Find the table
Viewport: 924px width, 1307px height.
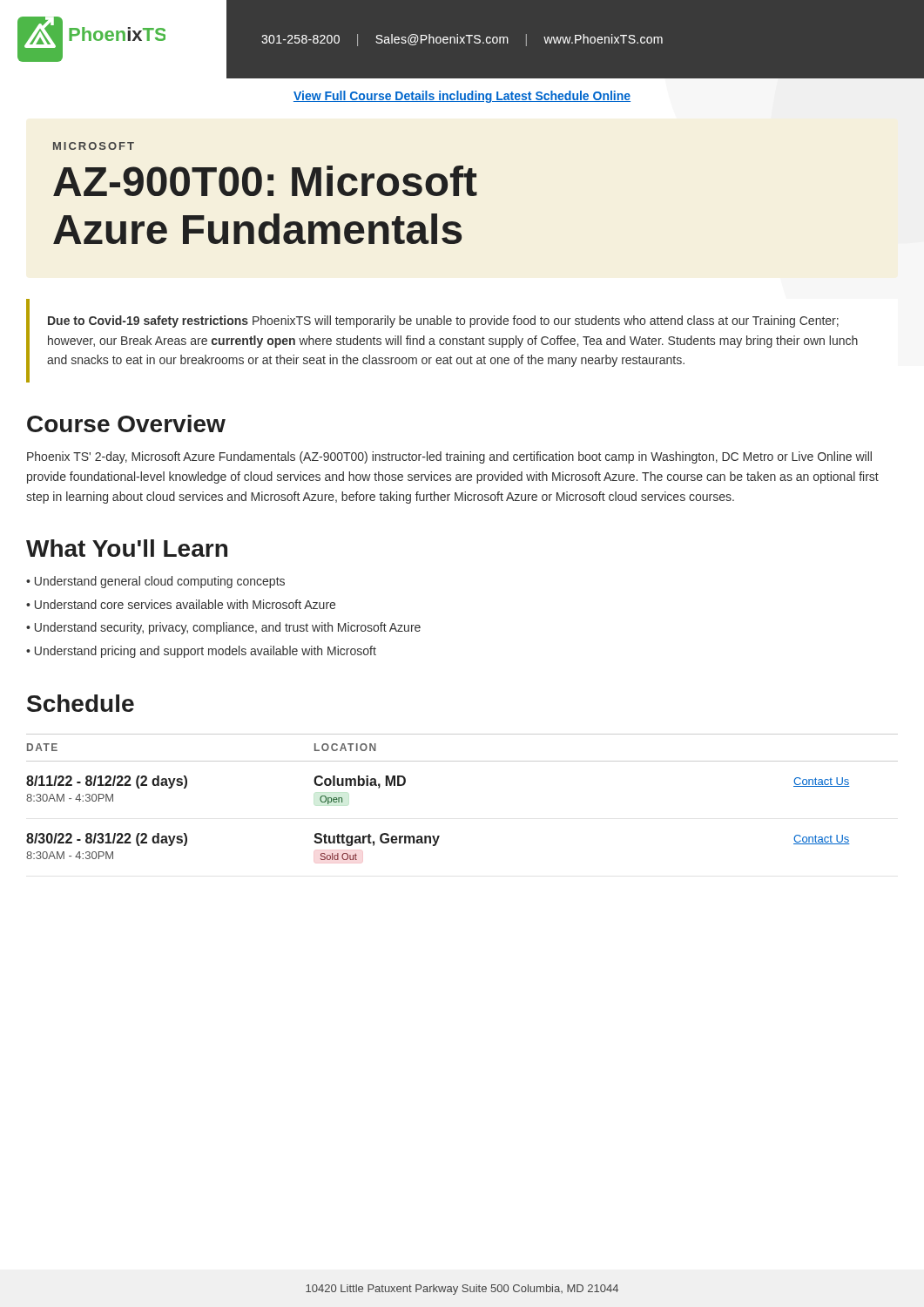click(462, 805)
